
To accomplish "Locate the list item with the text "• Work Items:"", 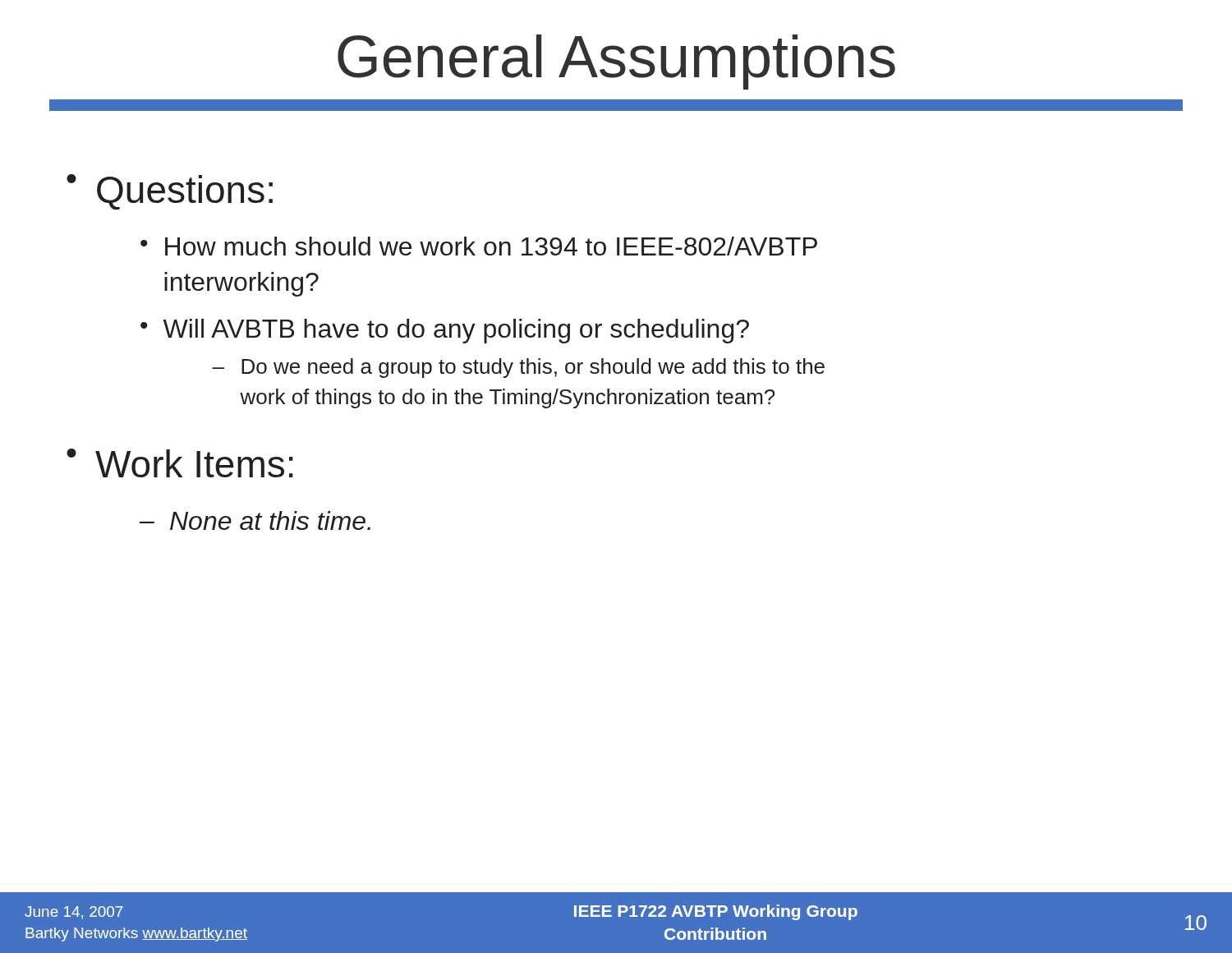I will tap(181, 465).
